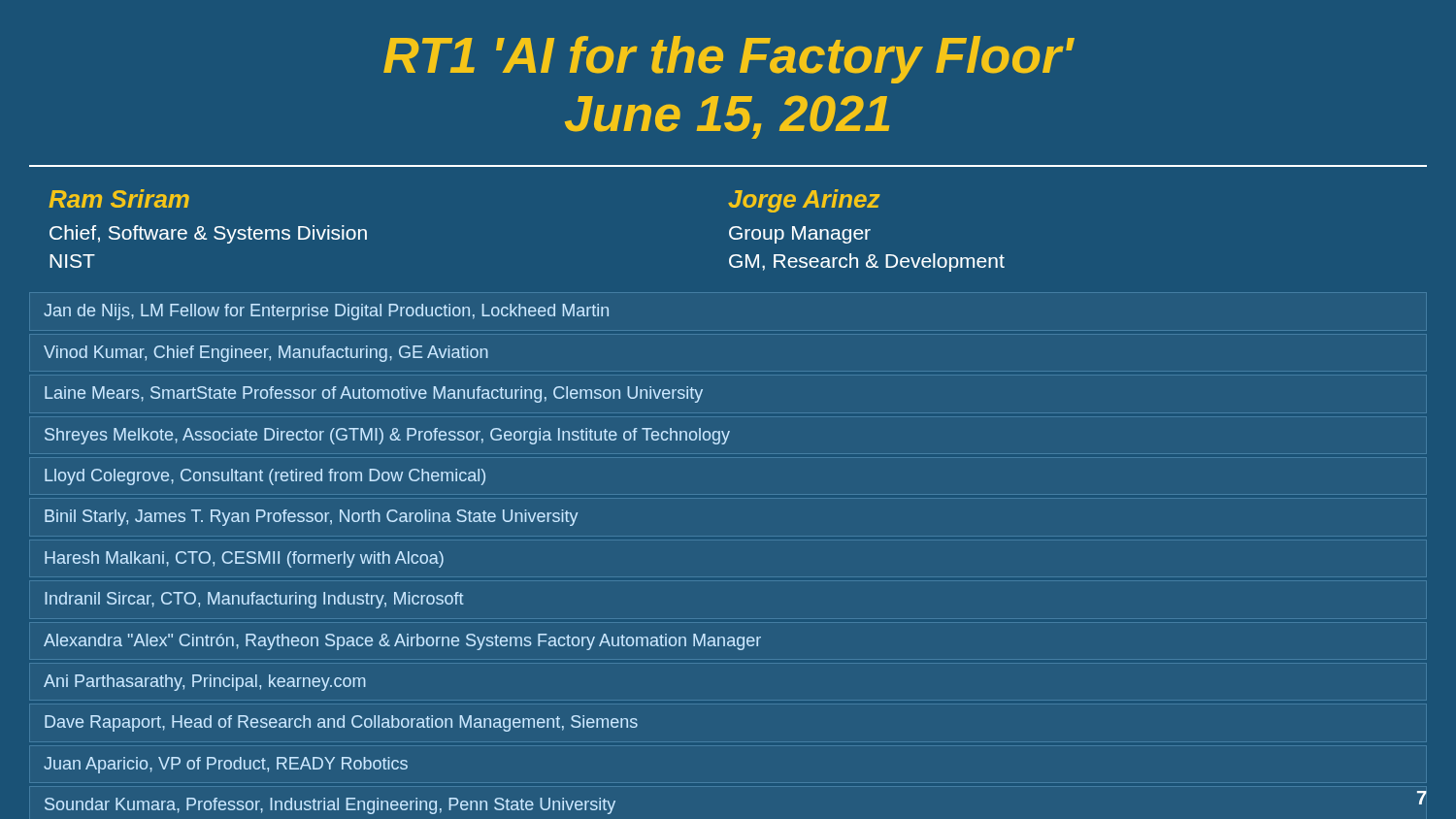Viewport: 1456px width, 819px height.
Task: Find the block on this page that starts "Shreyes Melkote, Associate Director (GTMI)"
Action: (x=387, y=434)
